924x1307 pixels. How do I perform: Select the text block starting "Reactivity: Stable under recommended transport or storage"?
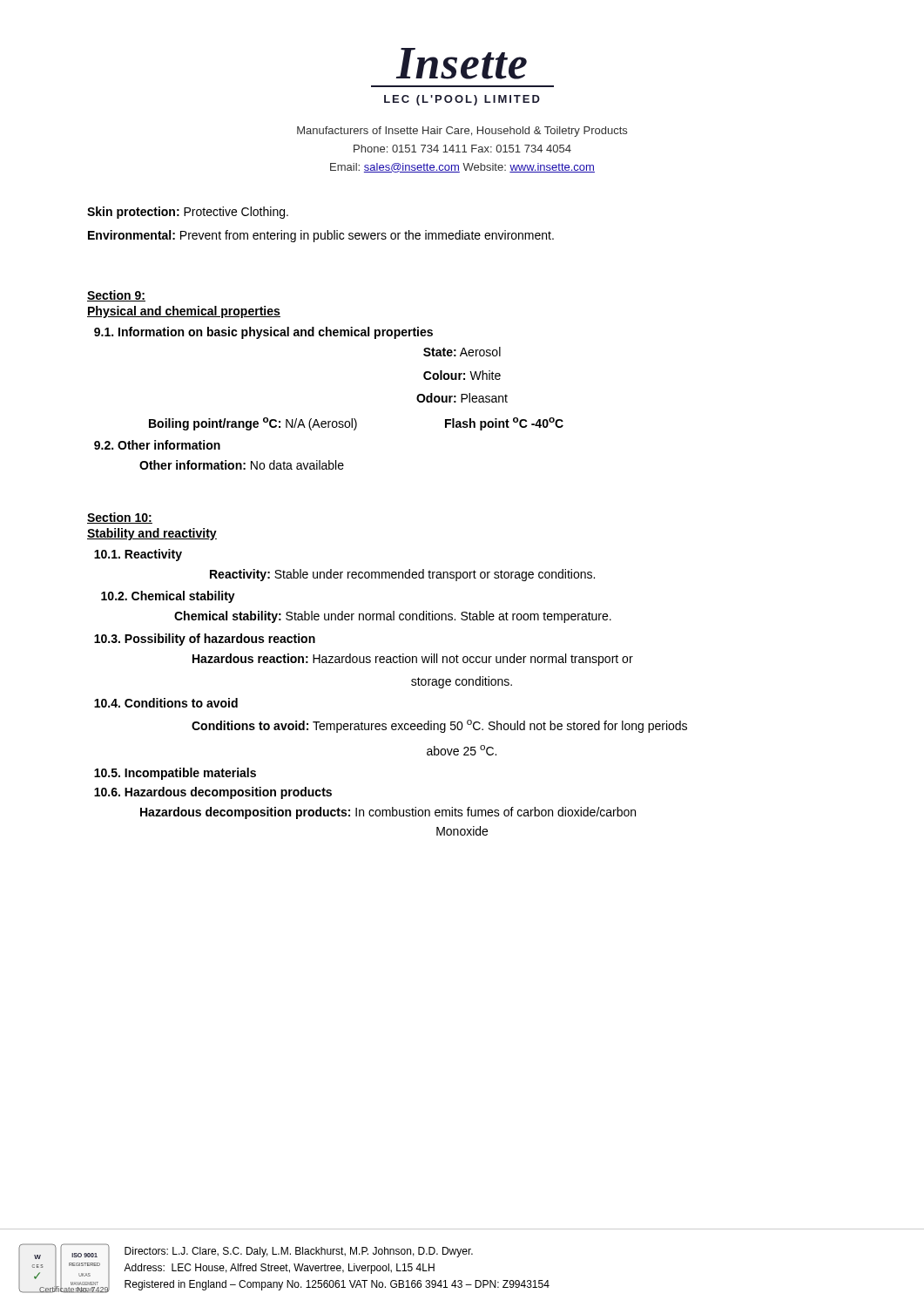(x=402, y=574)
